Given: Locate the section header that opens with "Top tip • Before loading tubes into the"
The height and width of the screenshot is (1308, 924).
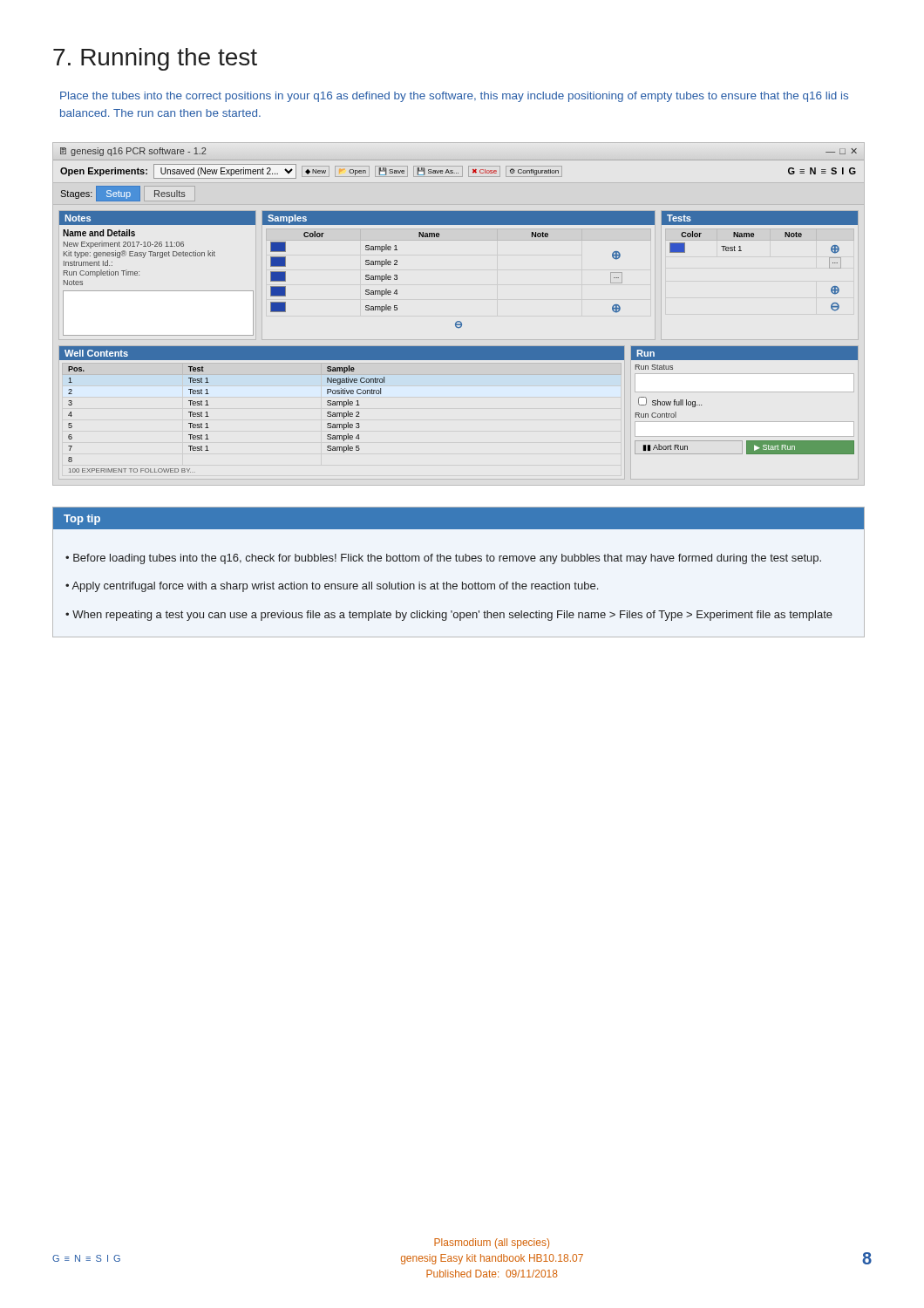Looking at the screenshot, I should click(x=458, y=572).
